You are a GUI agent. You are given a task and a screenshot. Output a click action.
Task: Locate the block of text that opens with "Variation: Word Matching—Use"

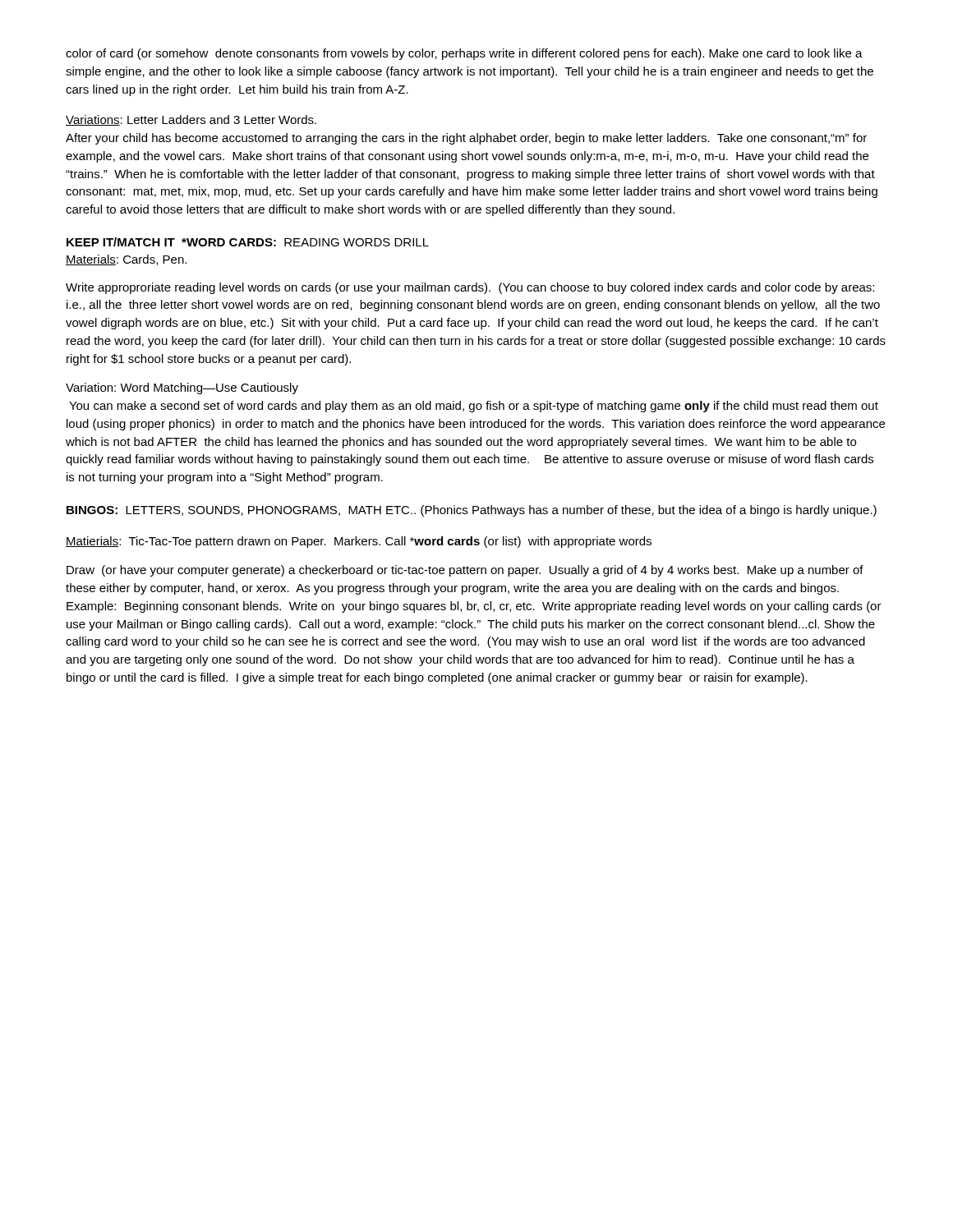coord(476,432)
